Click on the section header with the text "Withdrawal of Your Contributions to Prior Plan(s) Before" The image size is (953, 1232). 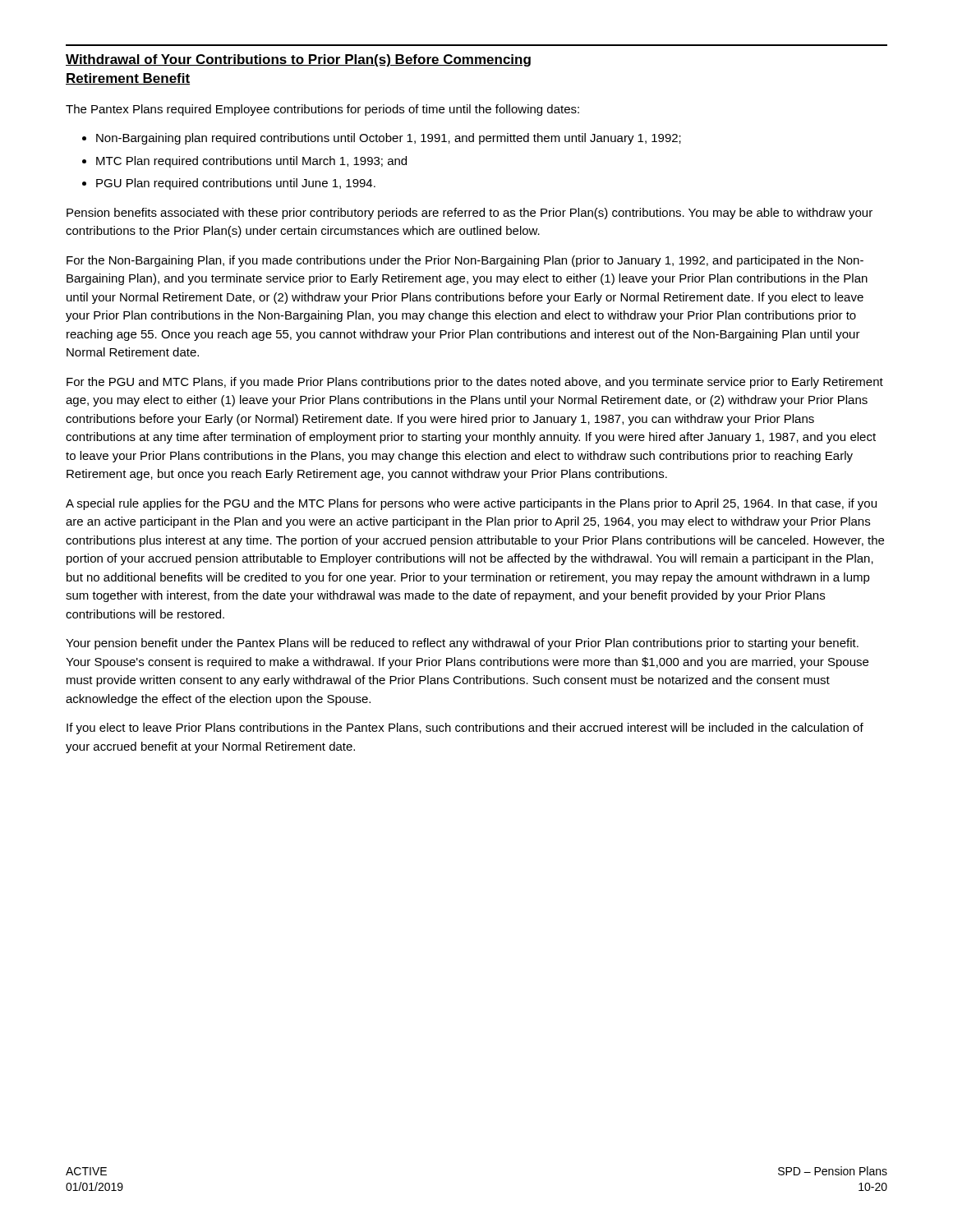pyautogui.click(x=476, y=70)
